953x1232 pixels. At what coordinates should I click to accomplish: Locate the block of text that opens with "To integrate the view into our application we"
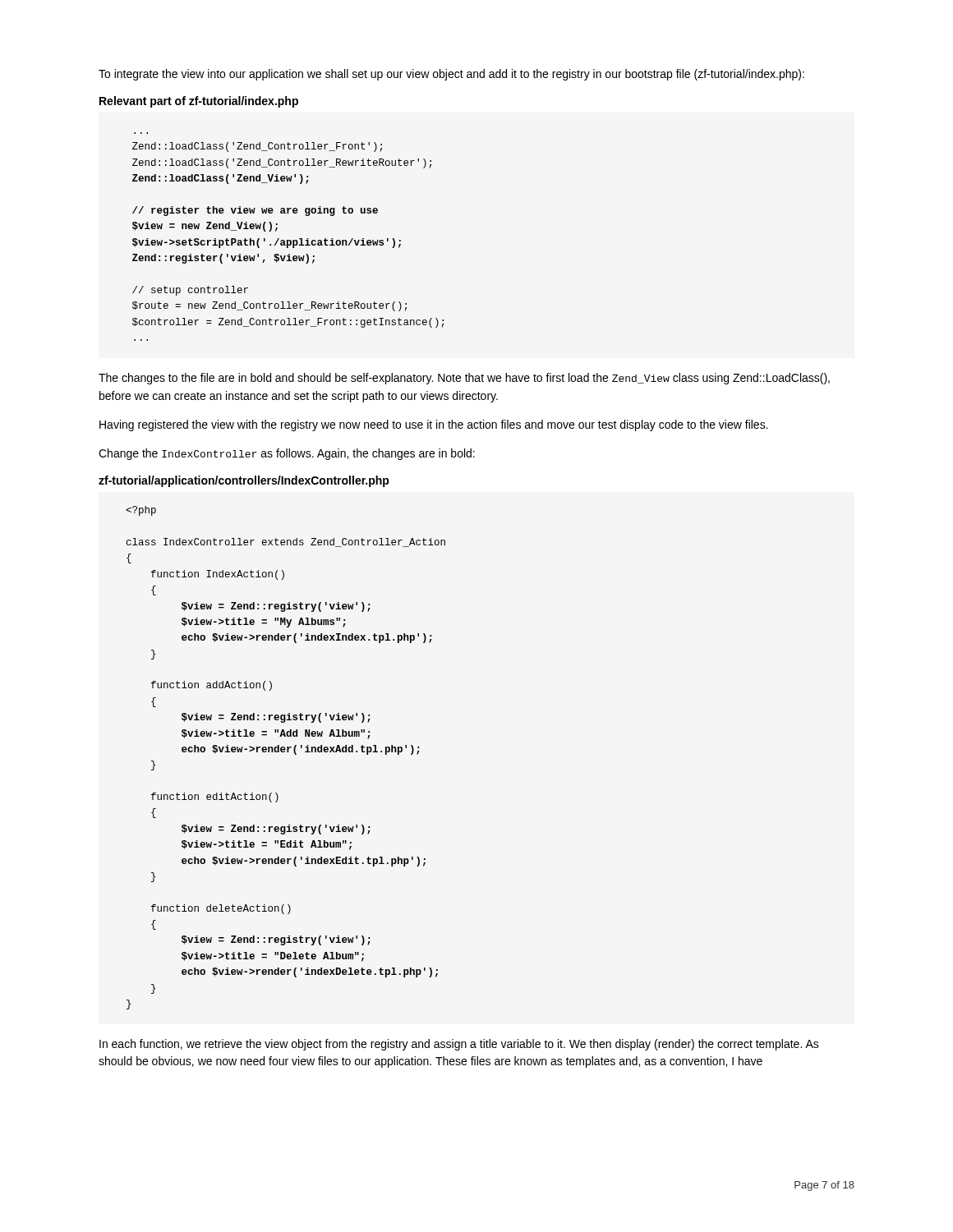(452, 74)
